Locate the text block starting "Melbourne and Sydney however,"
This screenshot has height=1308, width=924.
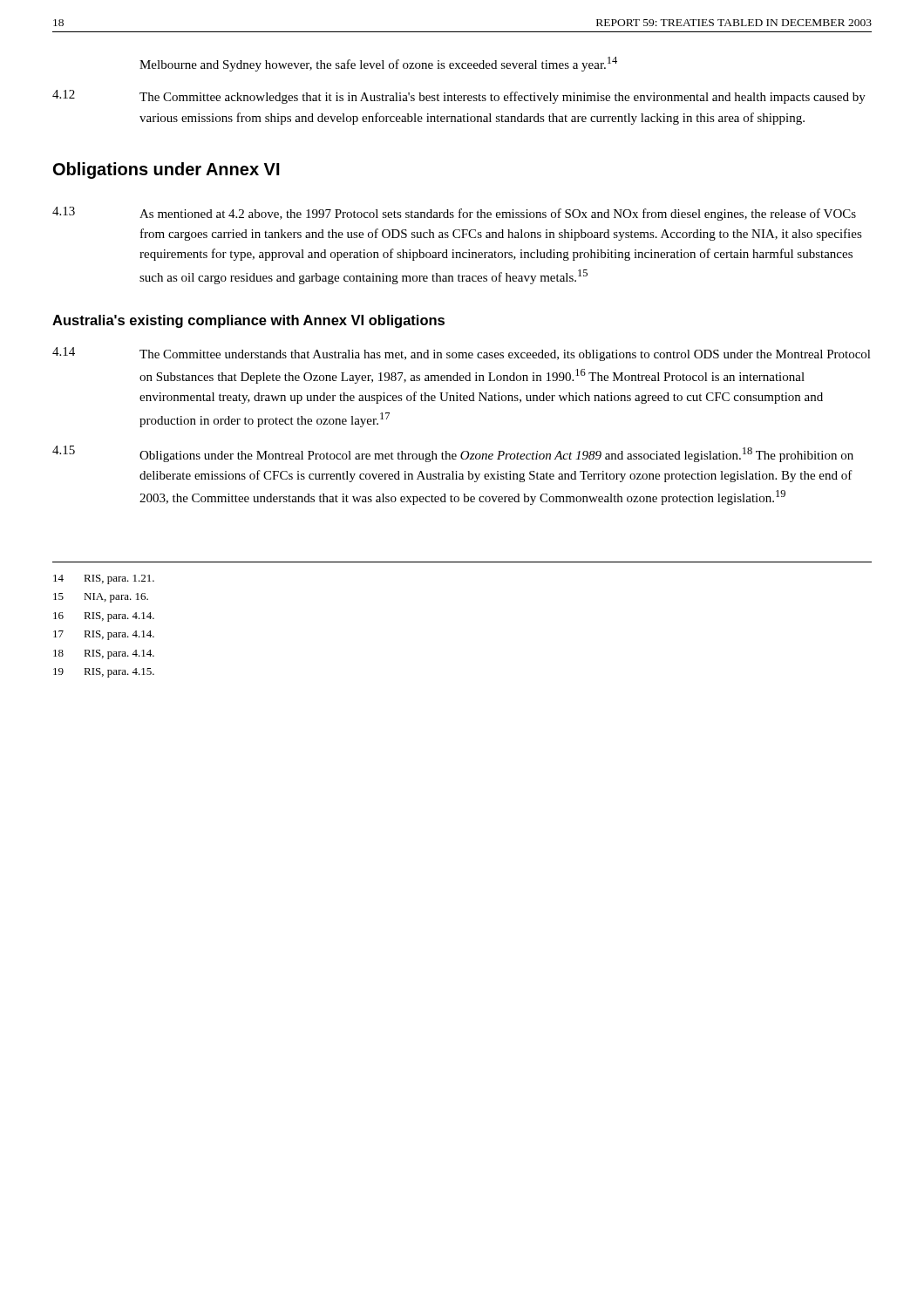click(x=378, y=63)
